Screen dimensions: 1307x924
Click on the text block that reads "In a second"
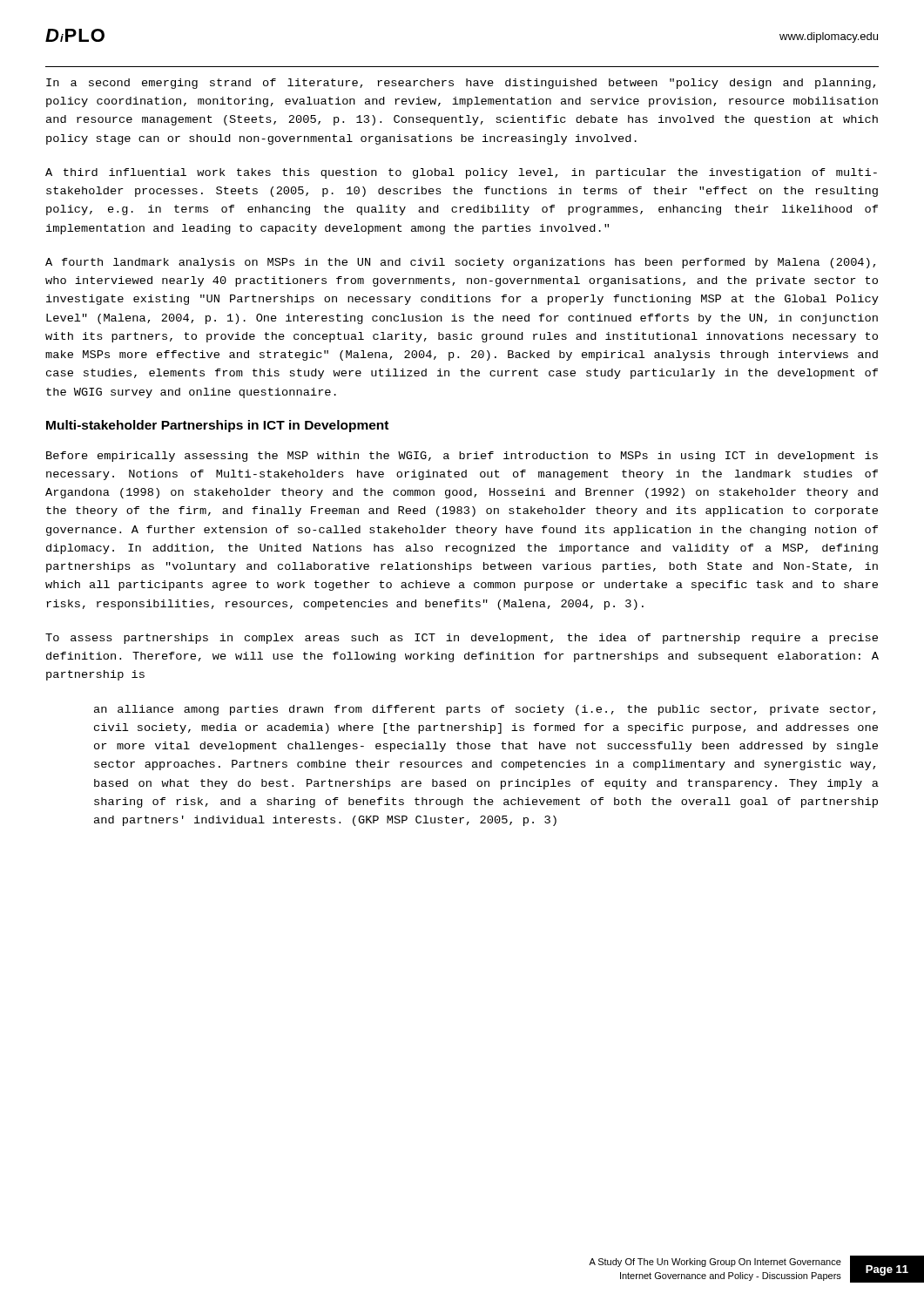tap(462, 111)
